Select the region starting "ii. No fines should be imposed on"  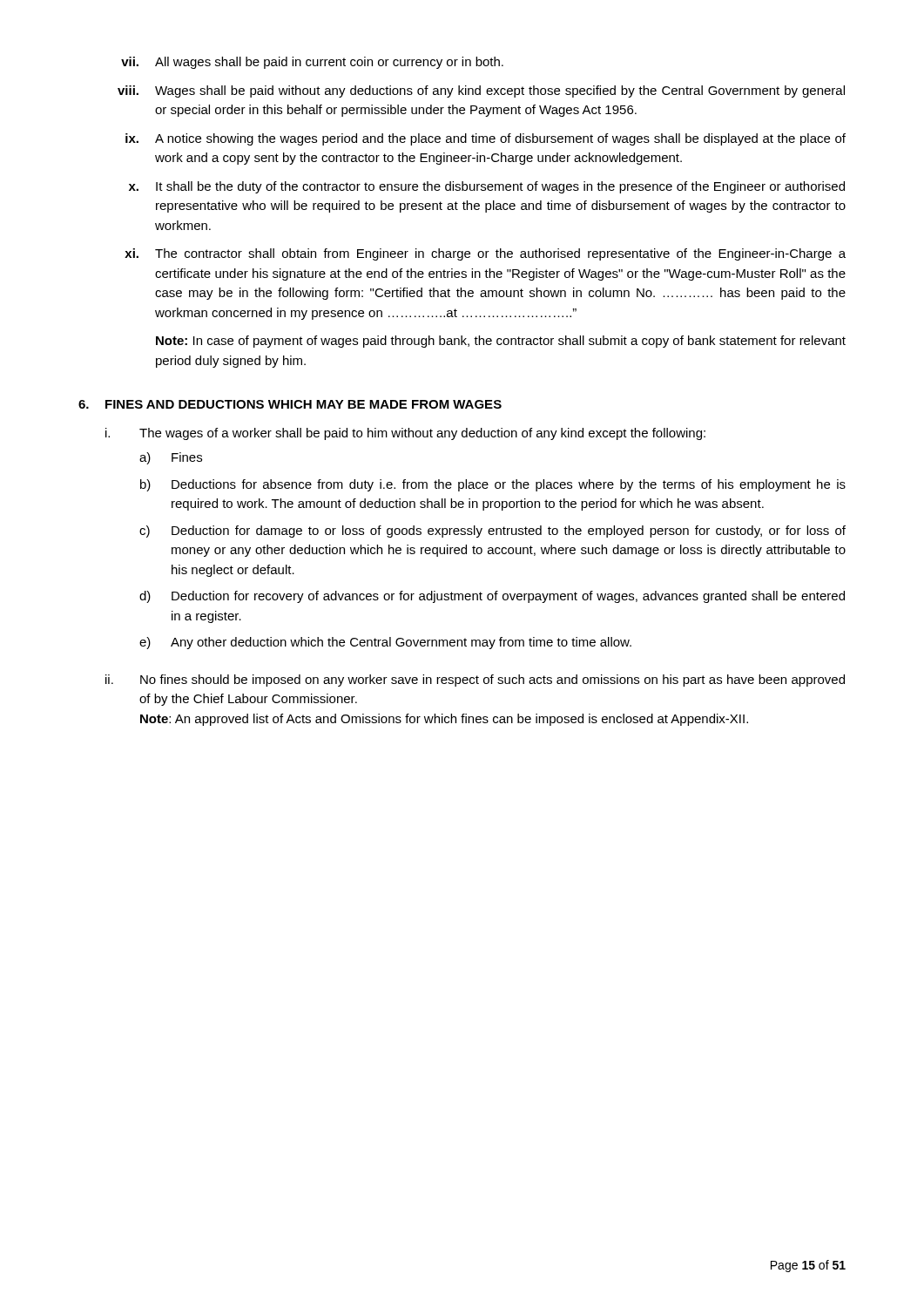click(x=475, y=681)
